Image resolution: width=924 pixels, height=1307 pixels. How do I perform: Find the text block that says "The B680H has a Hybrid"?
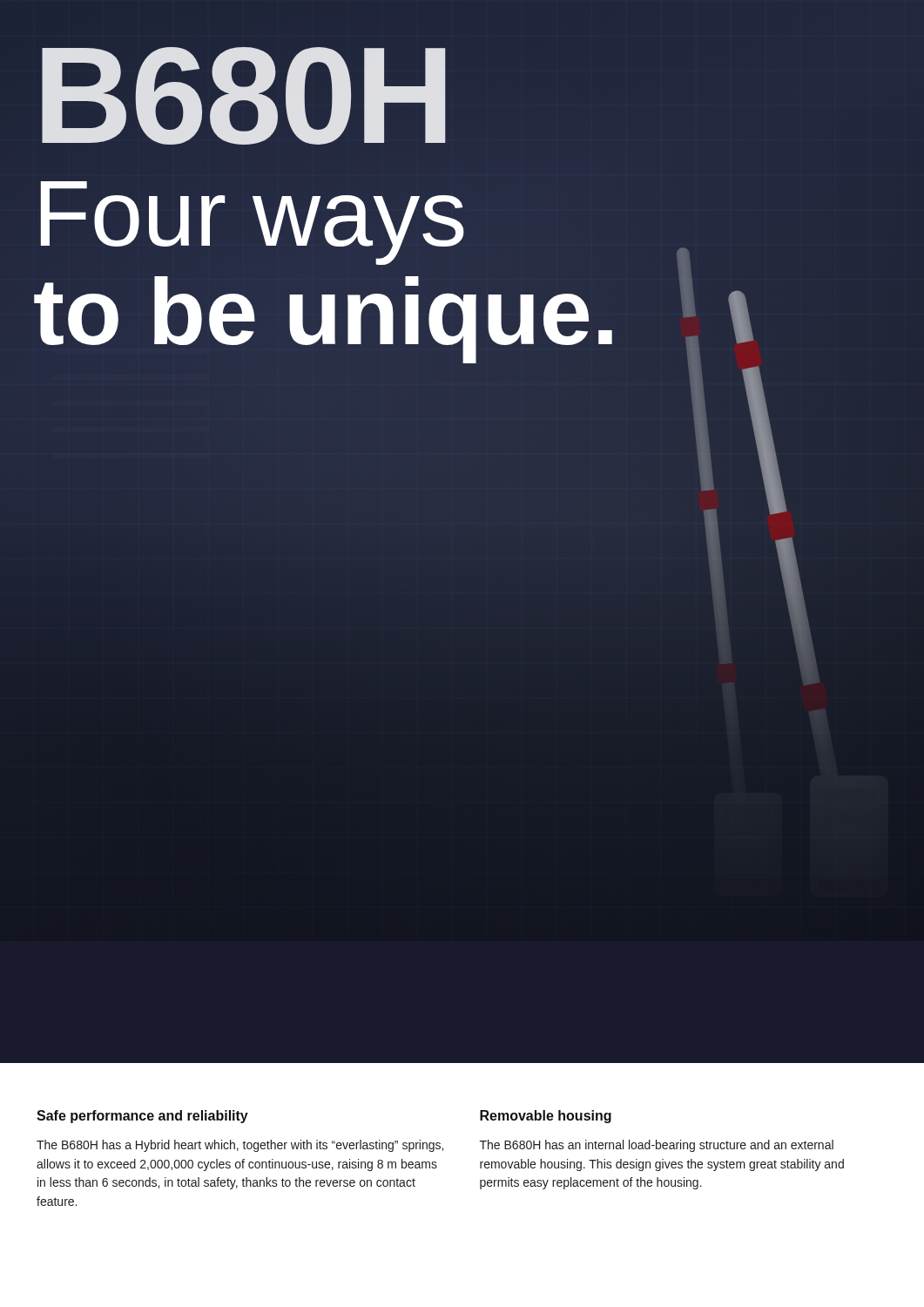241,1174
